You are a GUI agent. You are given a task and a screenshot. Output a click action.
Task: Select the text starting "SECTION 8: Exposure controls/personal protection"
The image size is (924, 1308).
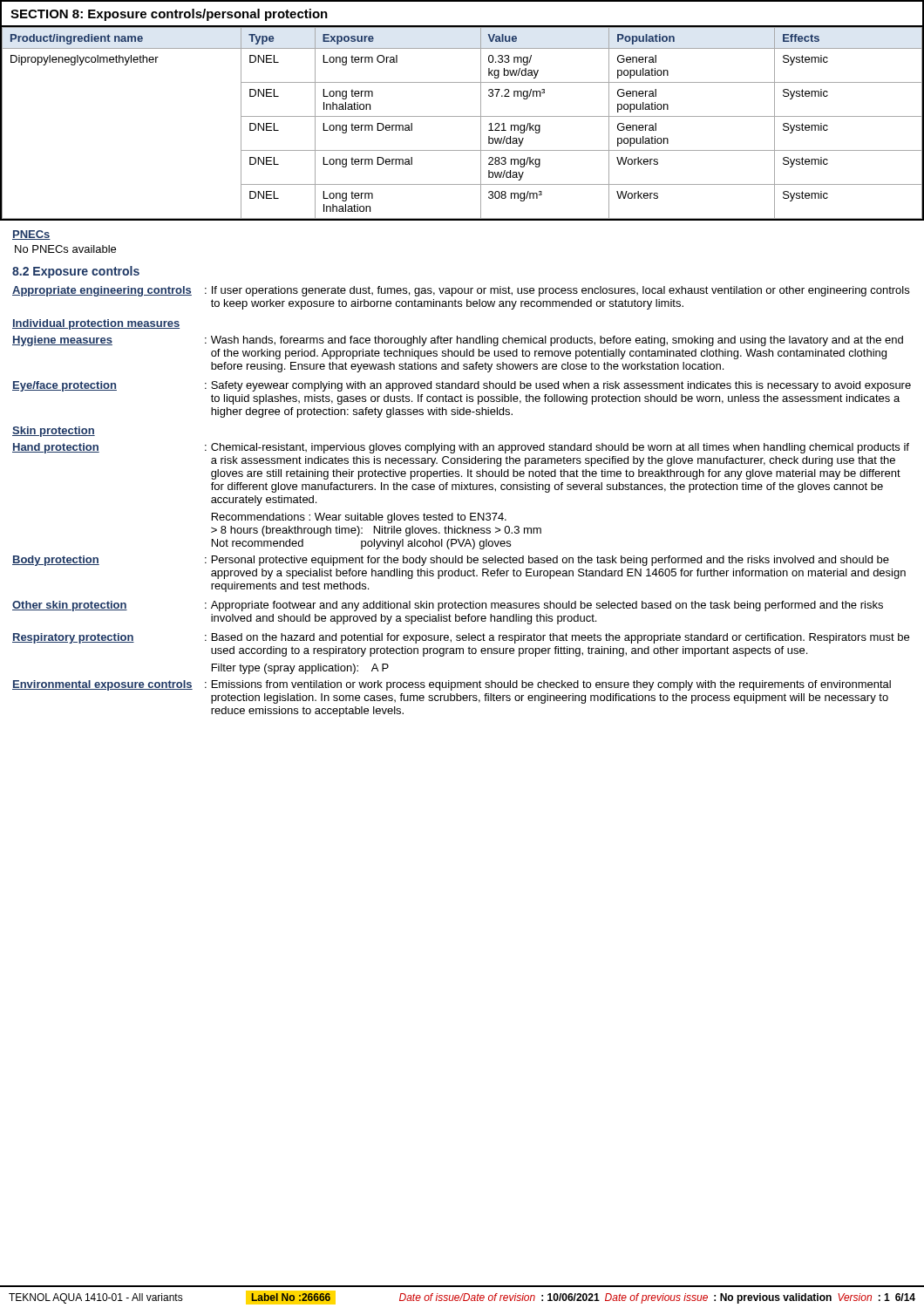[169, 14]
